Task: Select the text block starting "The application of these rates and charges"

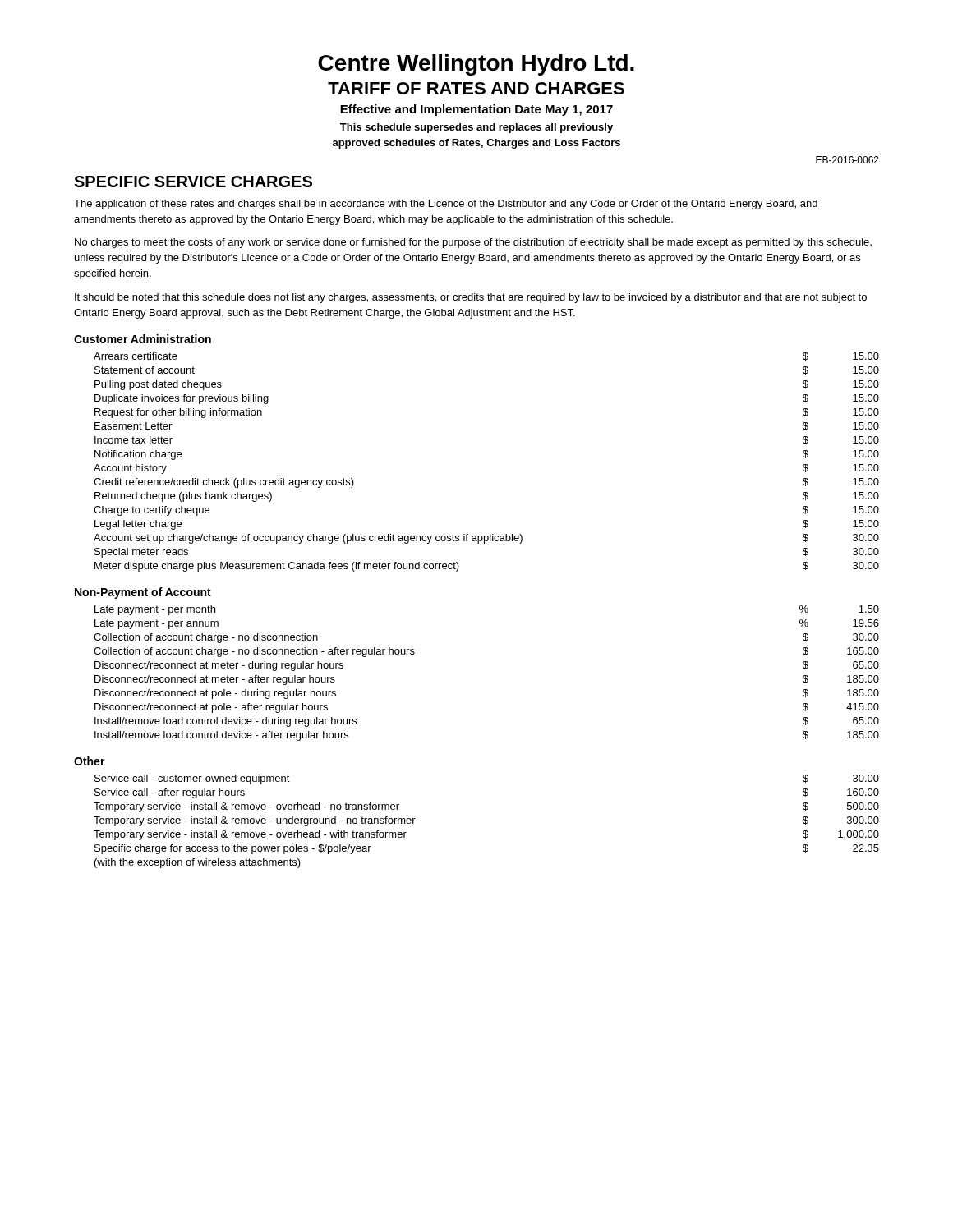Action: (x=446, y=211)
